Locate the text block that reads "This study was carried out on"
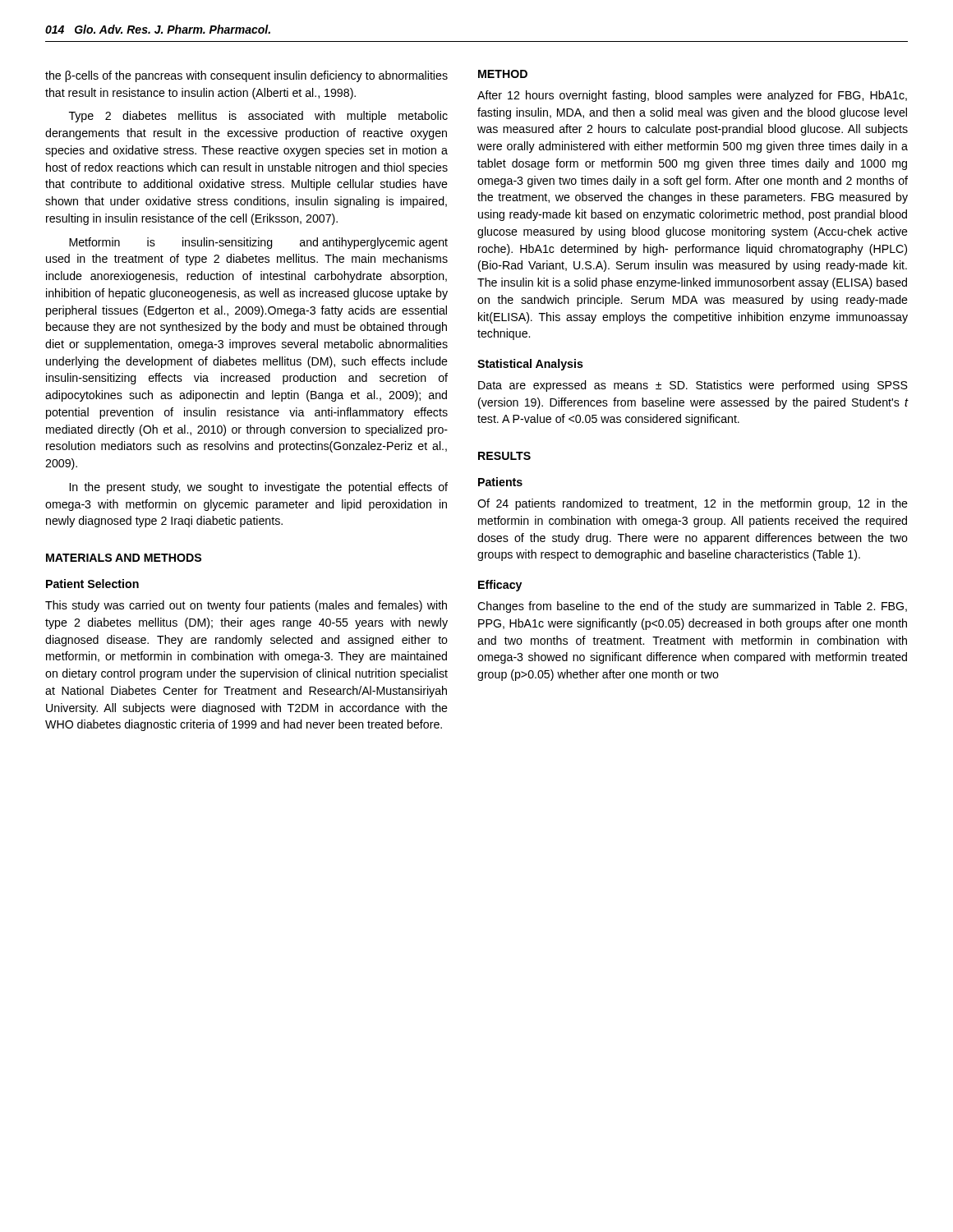Image resolution: width=953 pixels, height=1232 pixels. [x=246, y=665]
